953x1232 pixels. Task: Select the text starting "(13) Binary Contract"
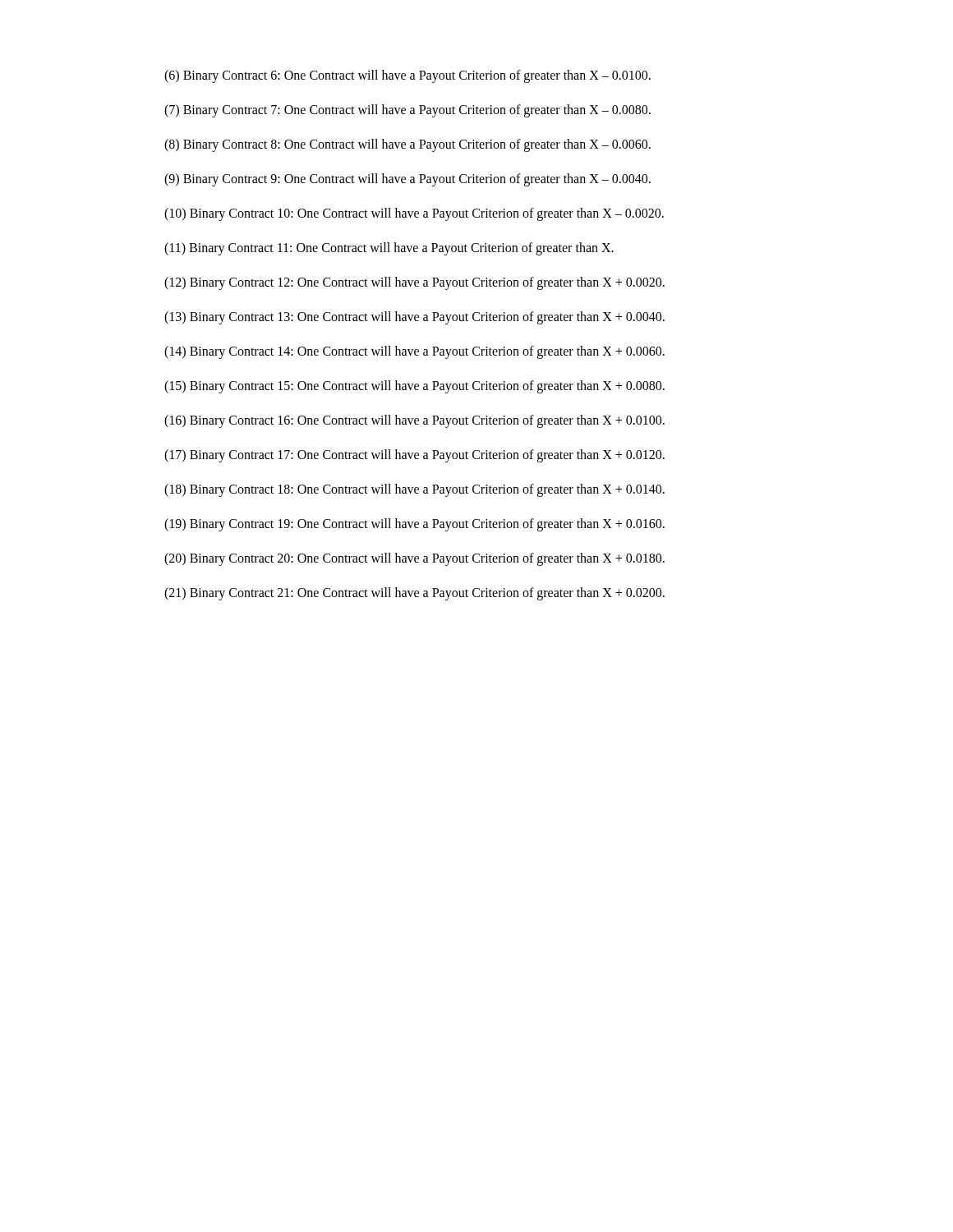pos(476,317)
